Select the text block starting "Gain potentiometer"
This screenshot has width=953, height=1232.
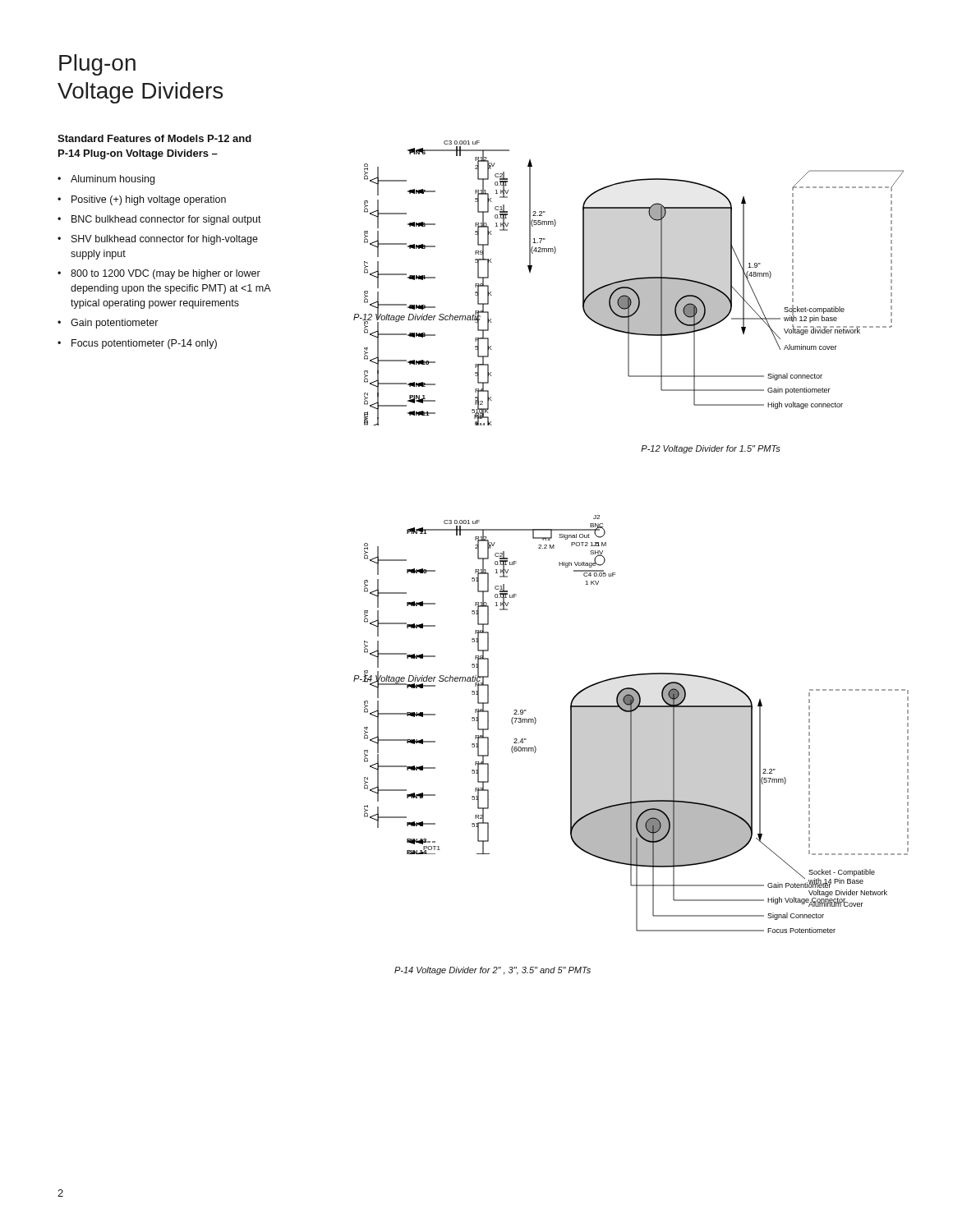point(114,323)
